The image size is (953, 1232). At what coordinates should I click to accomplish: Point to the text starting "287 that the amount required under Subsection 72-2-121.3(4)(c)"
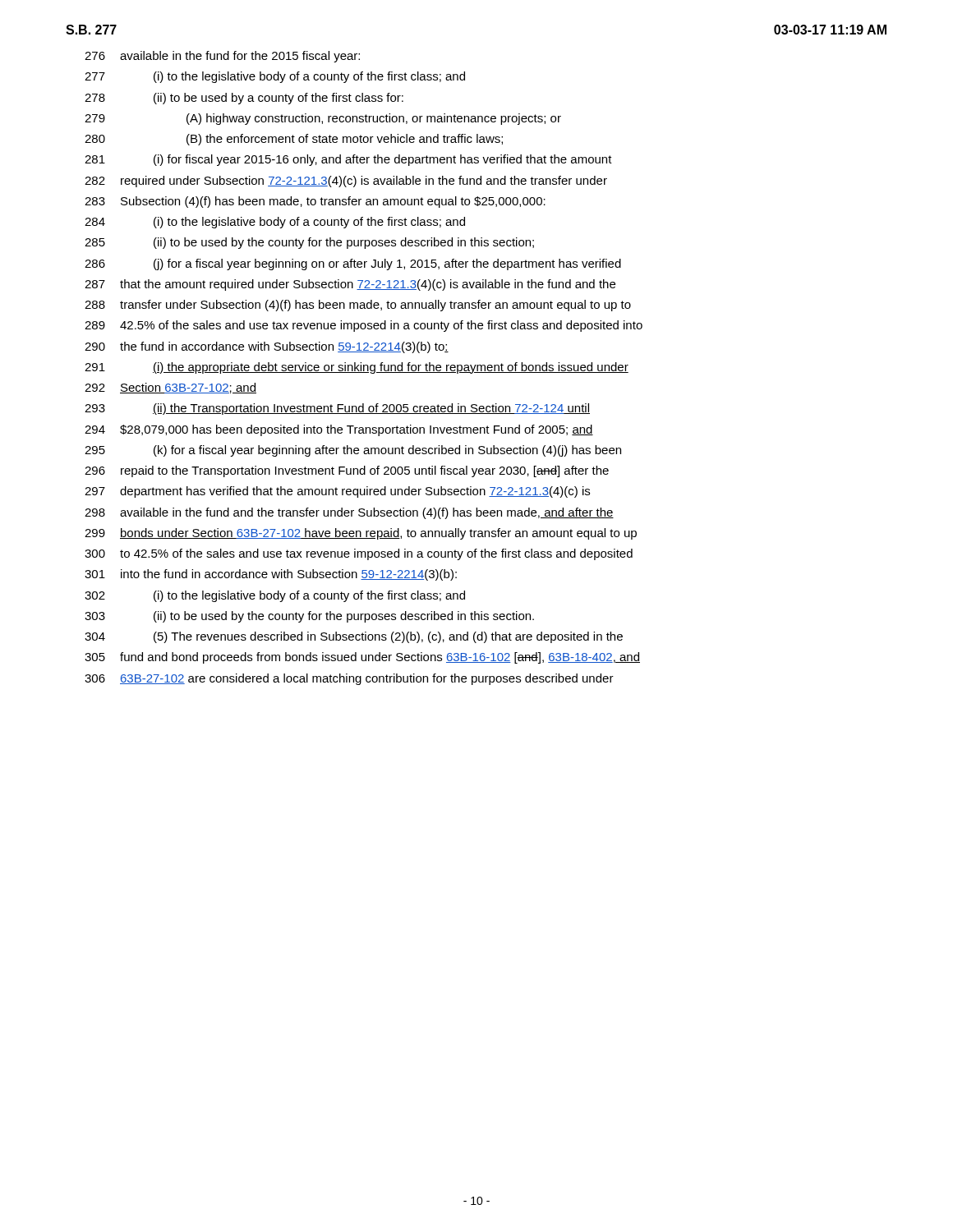476,284
